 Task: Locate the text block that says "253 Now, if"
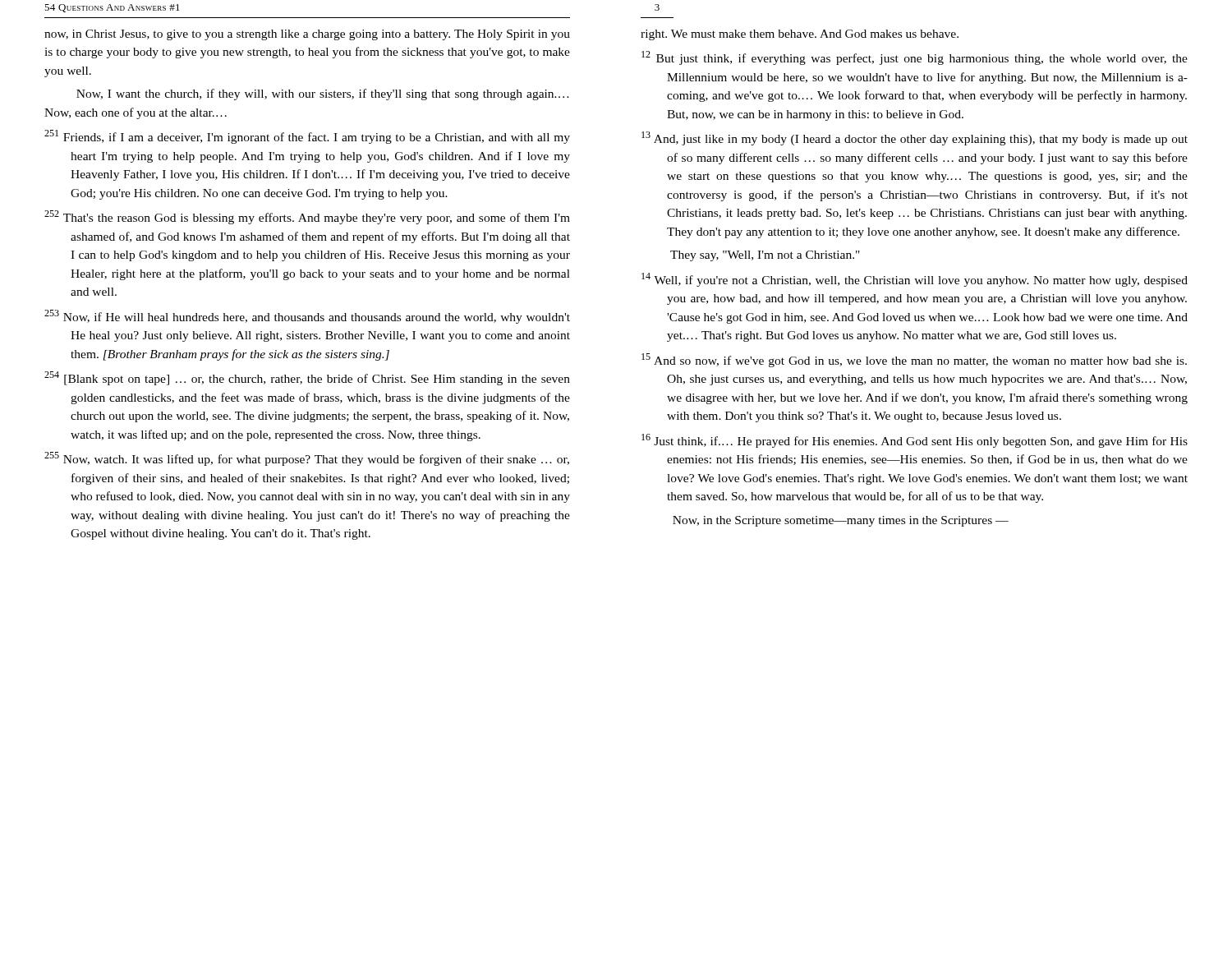pyautogui.click(x=307, y=335)
